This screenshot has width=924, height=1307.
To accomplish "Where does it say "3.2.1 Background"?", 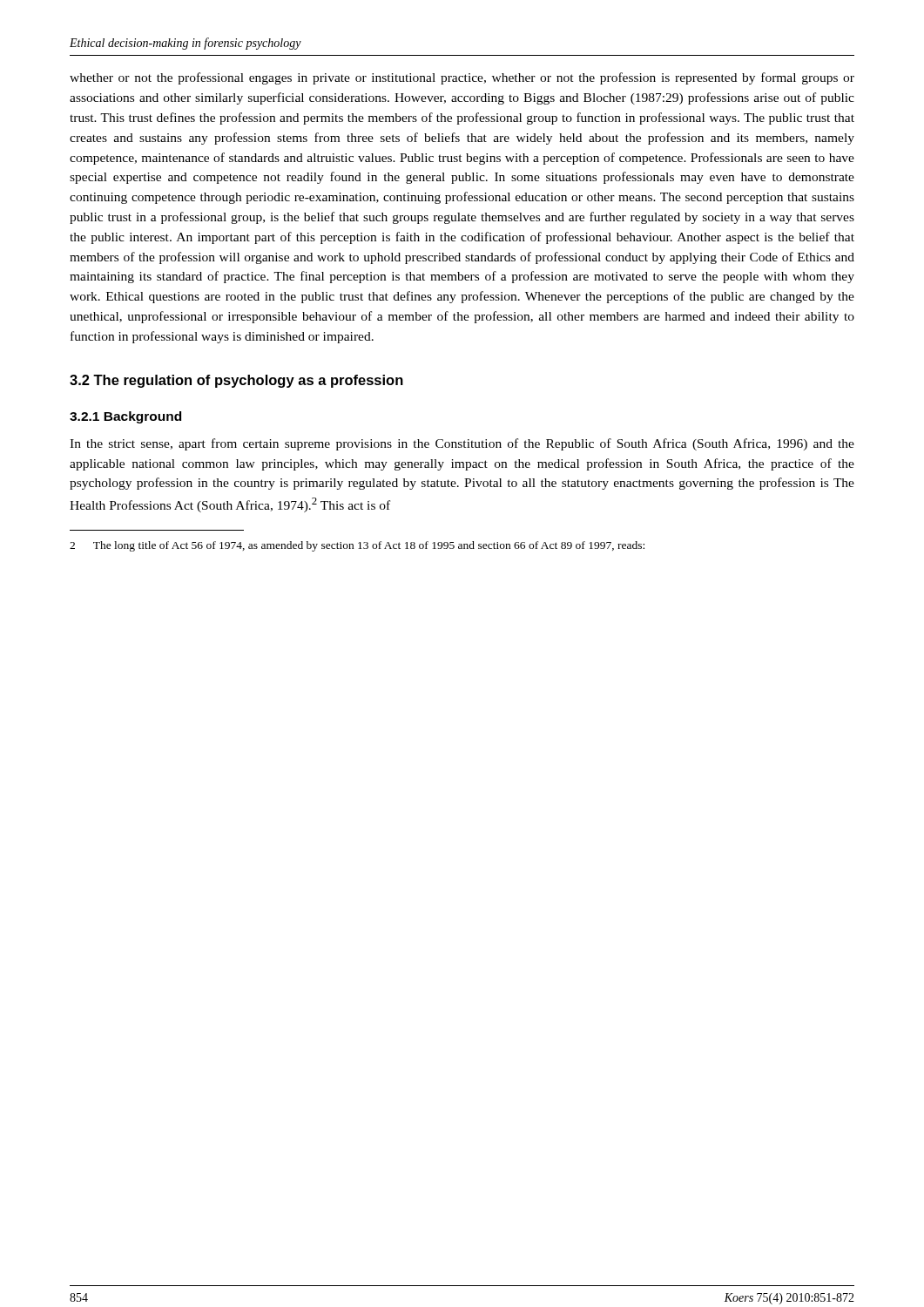I will tap(126, 416).
